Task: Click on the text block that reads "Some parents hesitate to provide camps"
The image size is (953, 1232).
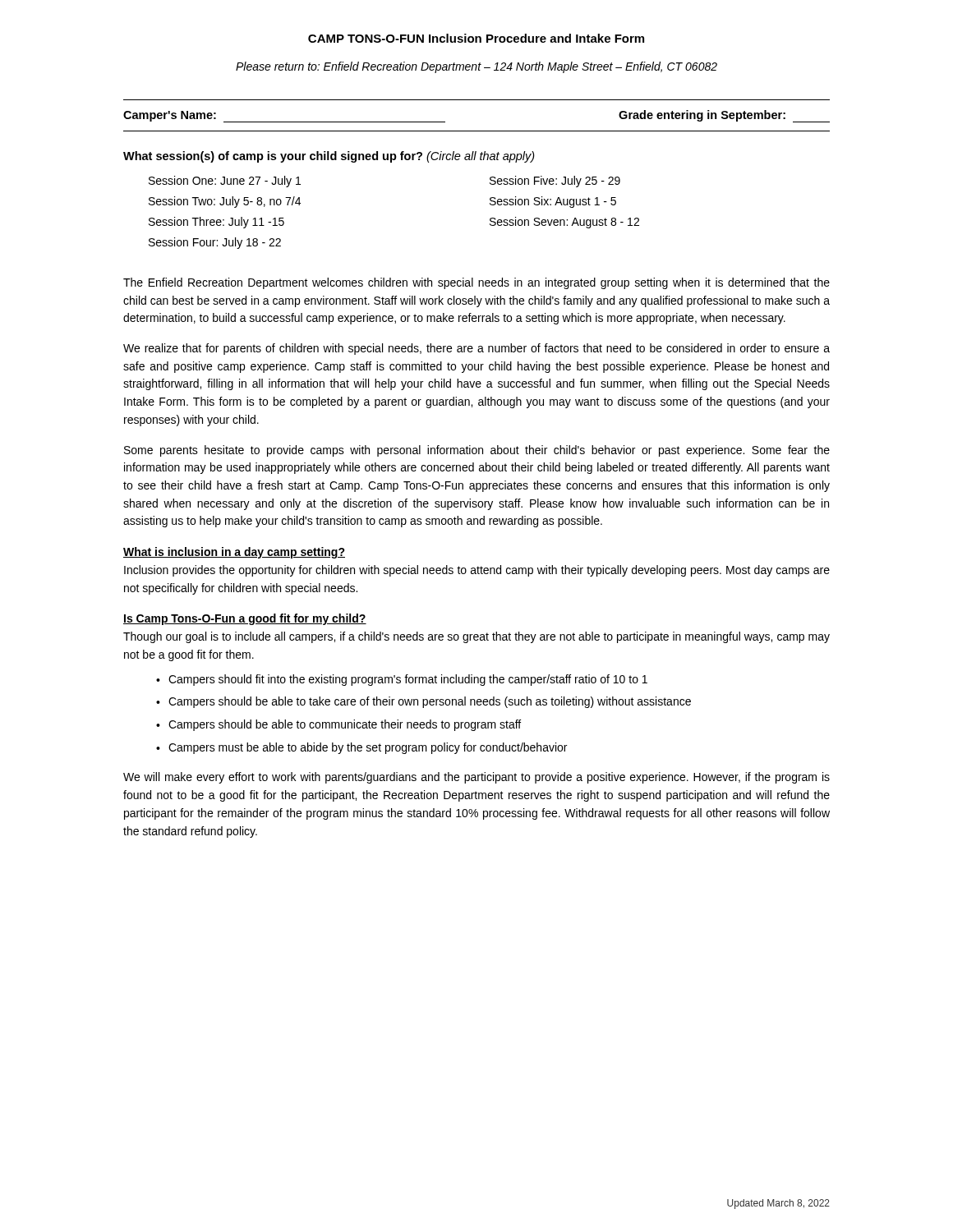Action: pos(476,485)
